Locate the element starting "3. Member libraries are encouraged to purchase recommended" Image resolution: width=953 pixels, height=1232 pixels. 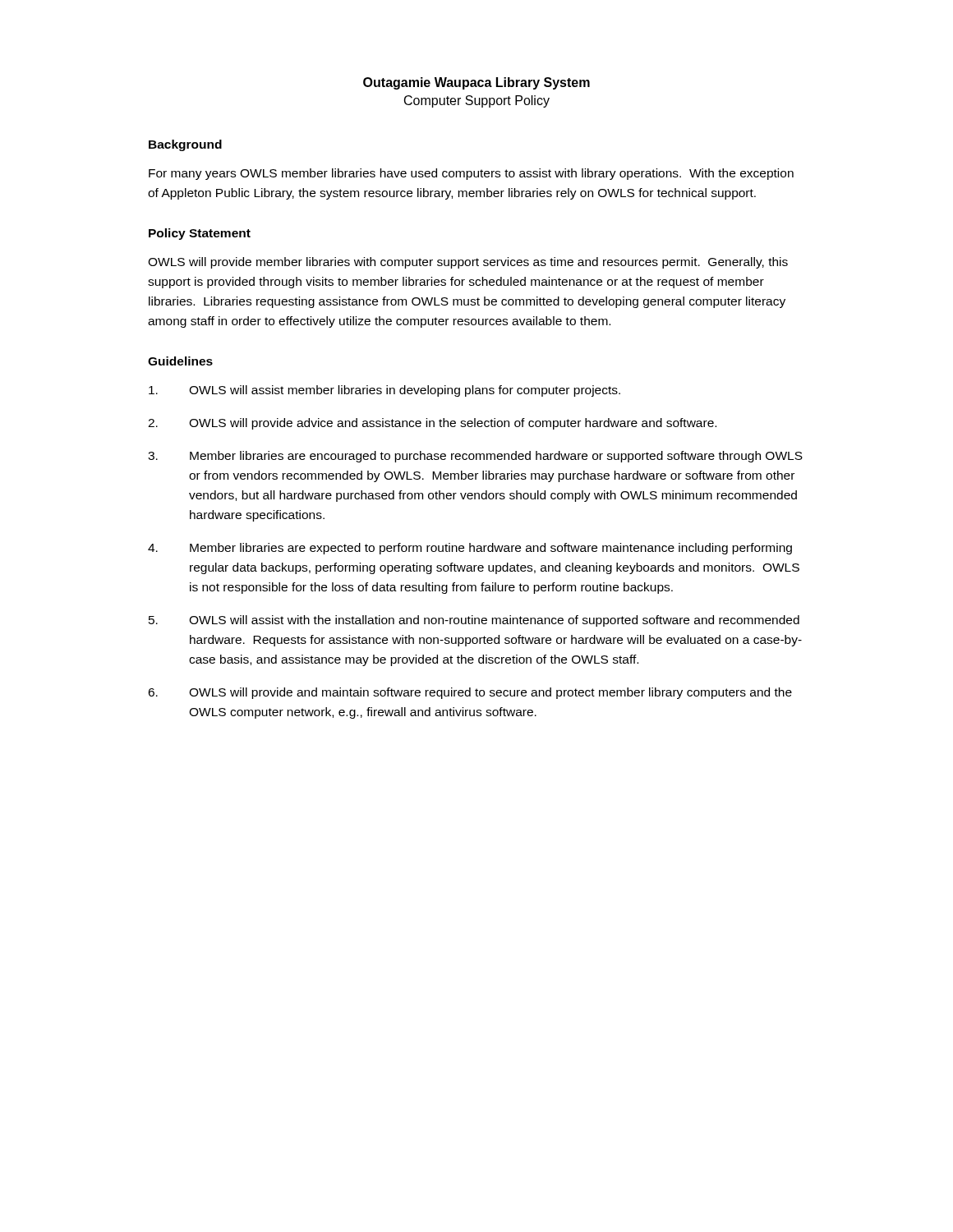tap(476, 485)
